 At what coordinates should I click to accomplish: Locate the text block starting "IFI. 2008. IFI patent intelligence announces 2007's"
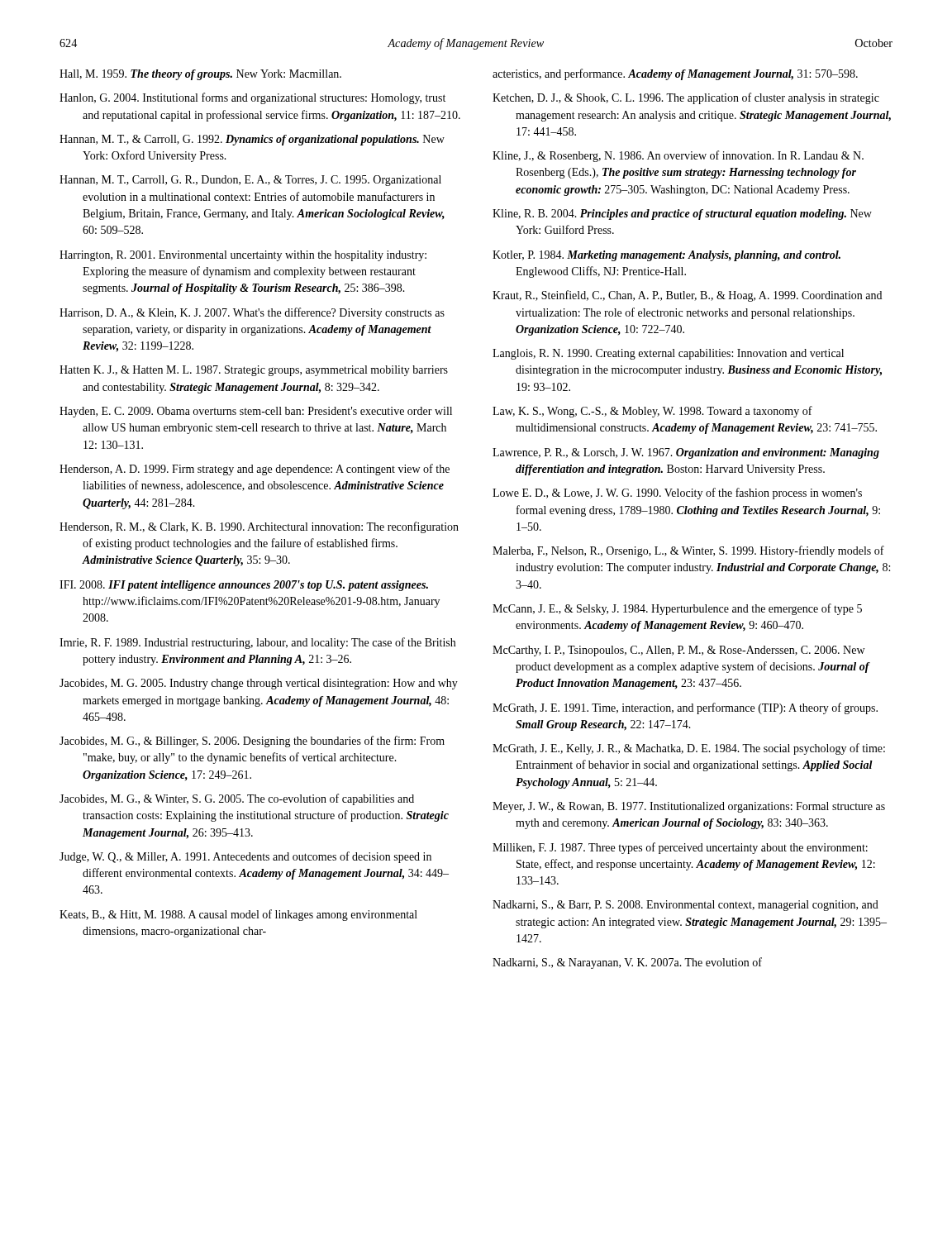(x=250, y=601)
